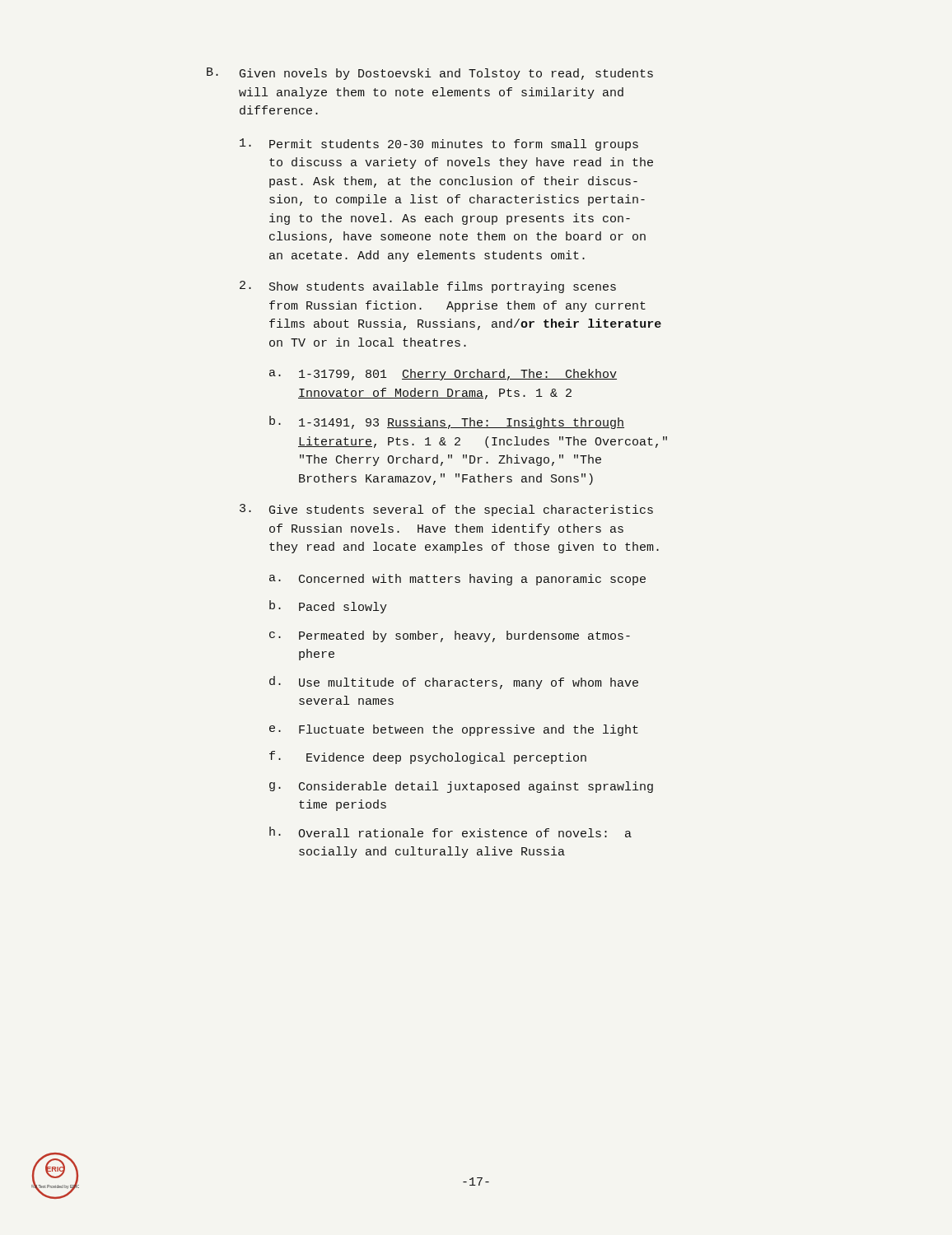The image size is (952, 1235).
Task: Click the passage that begins "d. Use multitude of characters, many of whom"
Action: pyautogui.click(x=454, y=693)
